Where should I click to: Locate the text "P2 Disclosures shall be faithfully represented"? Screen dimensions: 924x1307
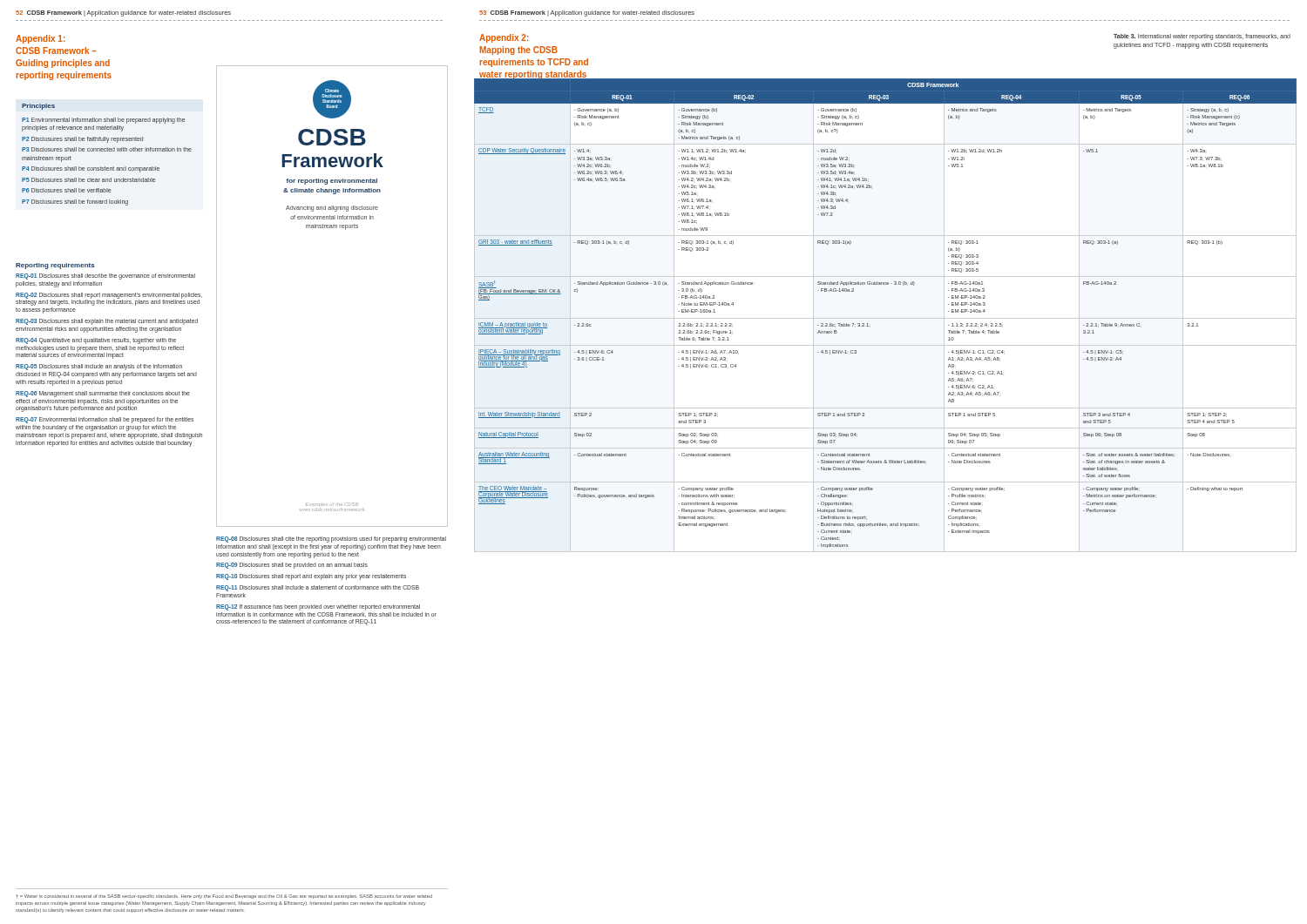83,139
